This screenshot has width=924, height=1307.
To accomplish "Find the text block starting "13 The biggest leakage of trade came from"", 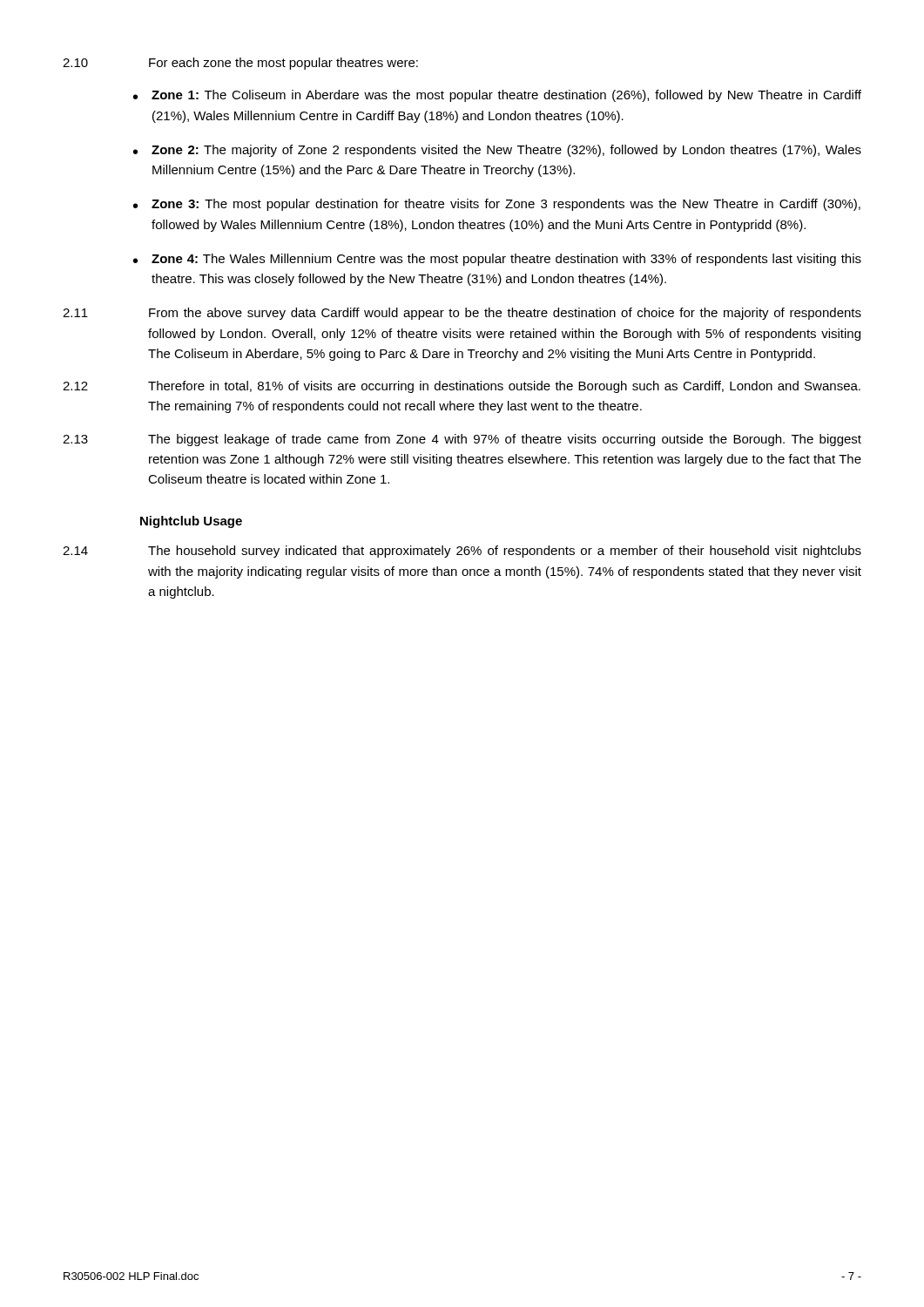I will pos(462,459).
